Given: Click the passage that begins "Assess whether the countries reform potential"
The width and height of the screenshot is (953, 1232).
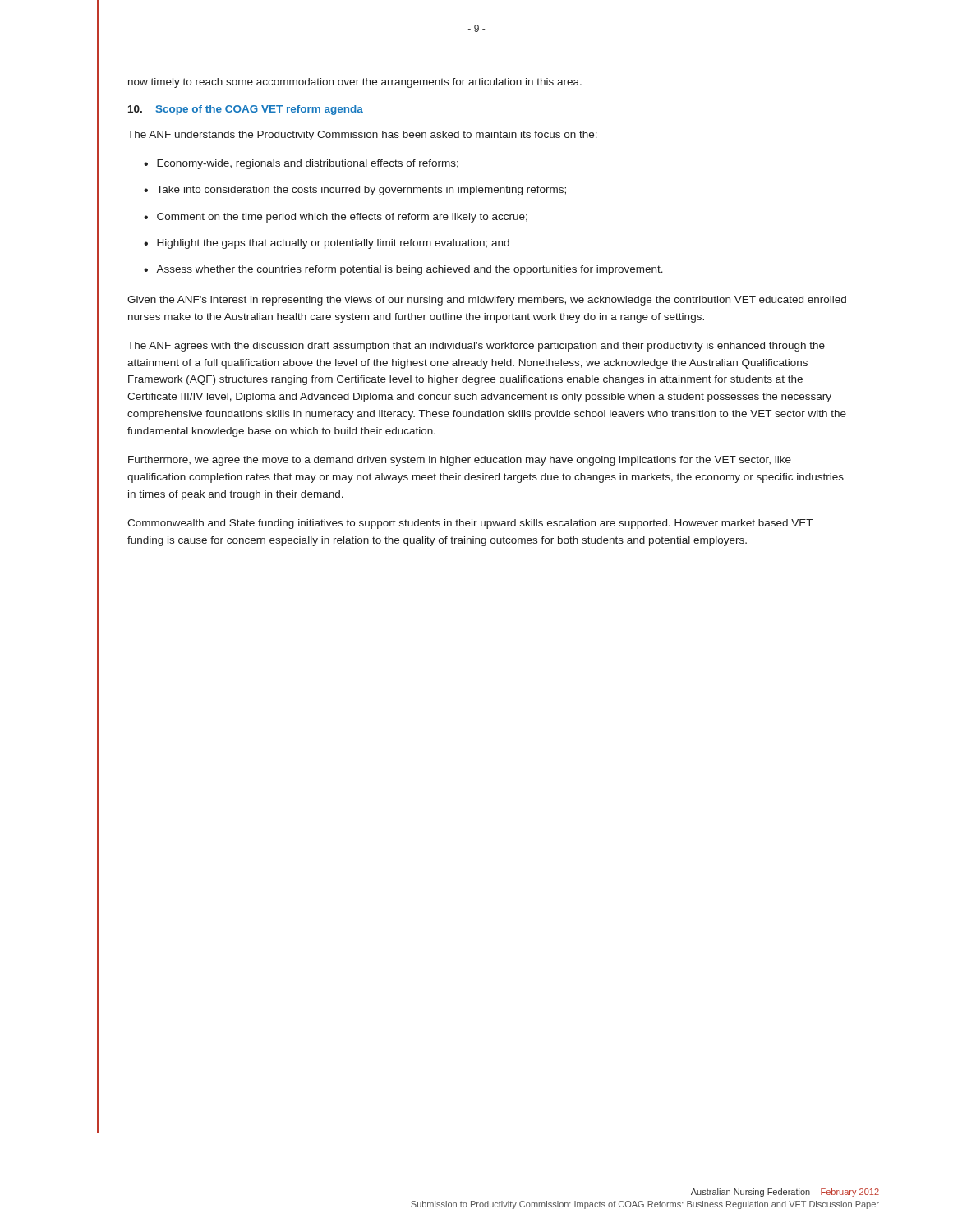Looking at the screenshot, I should [410, 269].
